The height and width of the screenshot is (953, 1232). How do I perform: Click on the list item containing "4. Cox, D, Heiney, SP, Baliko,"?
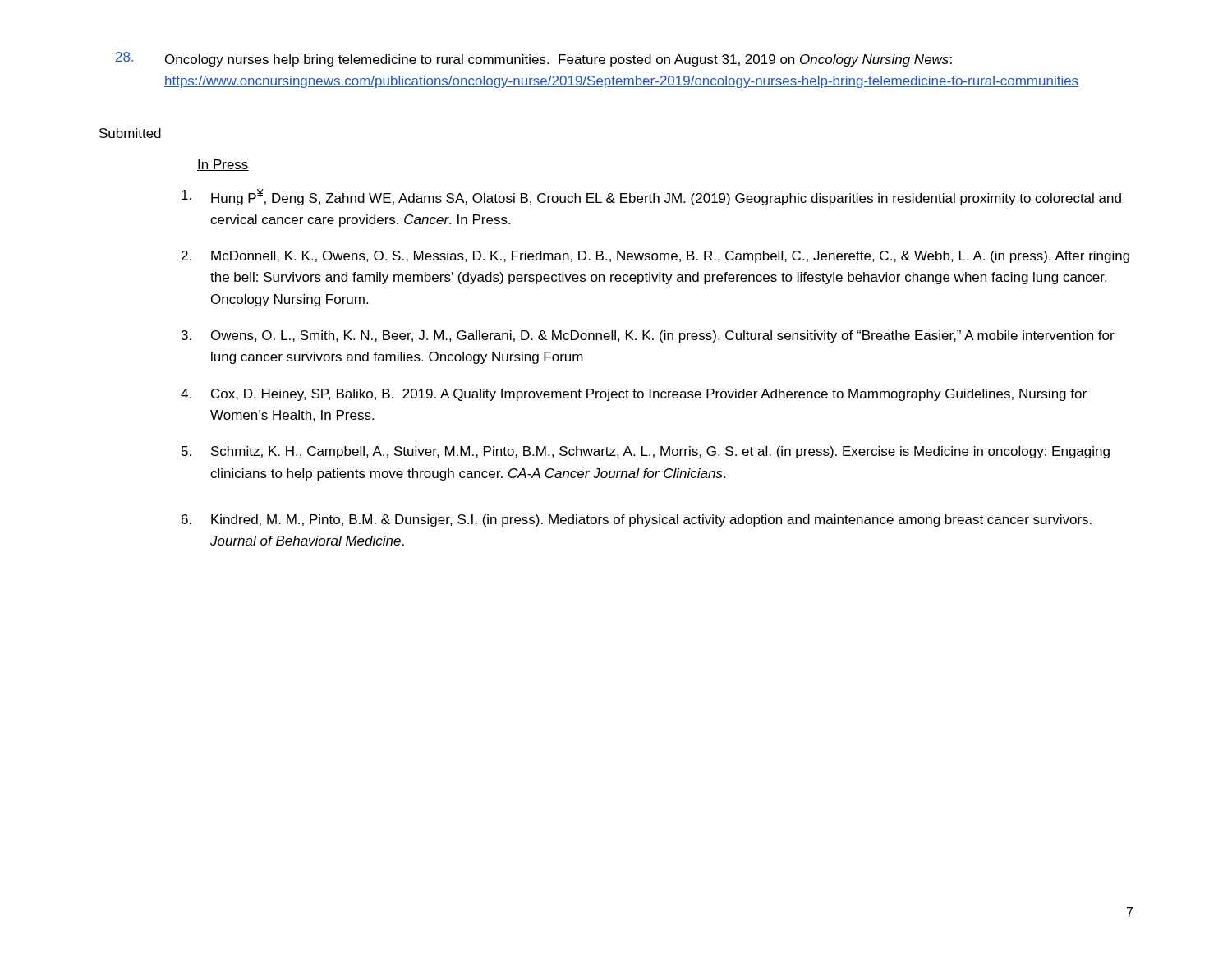coord(657,405)
